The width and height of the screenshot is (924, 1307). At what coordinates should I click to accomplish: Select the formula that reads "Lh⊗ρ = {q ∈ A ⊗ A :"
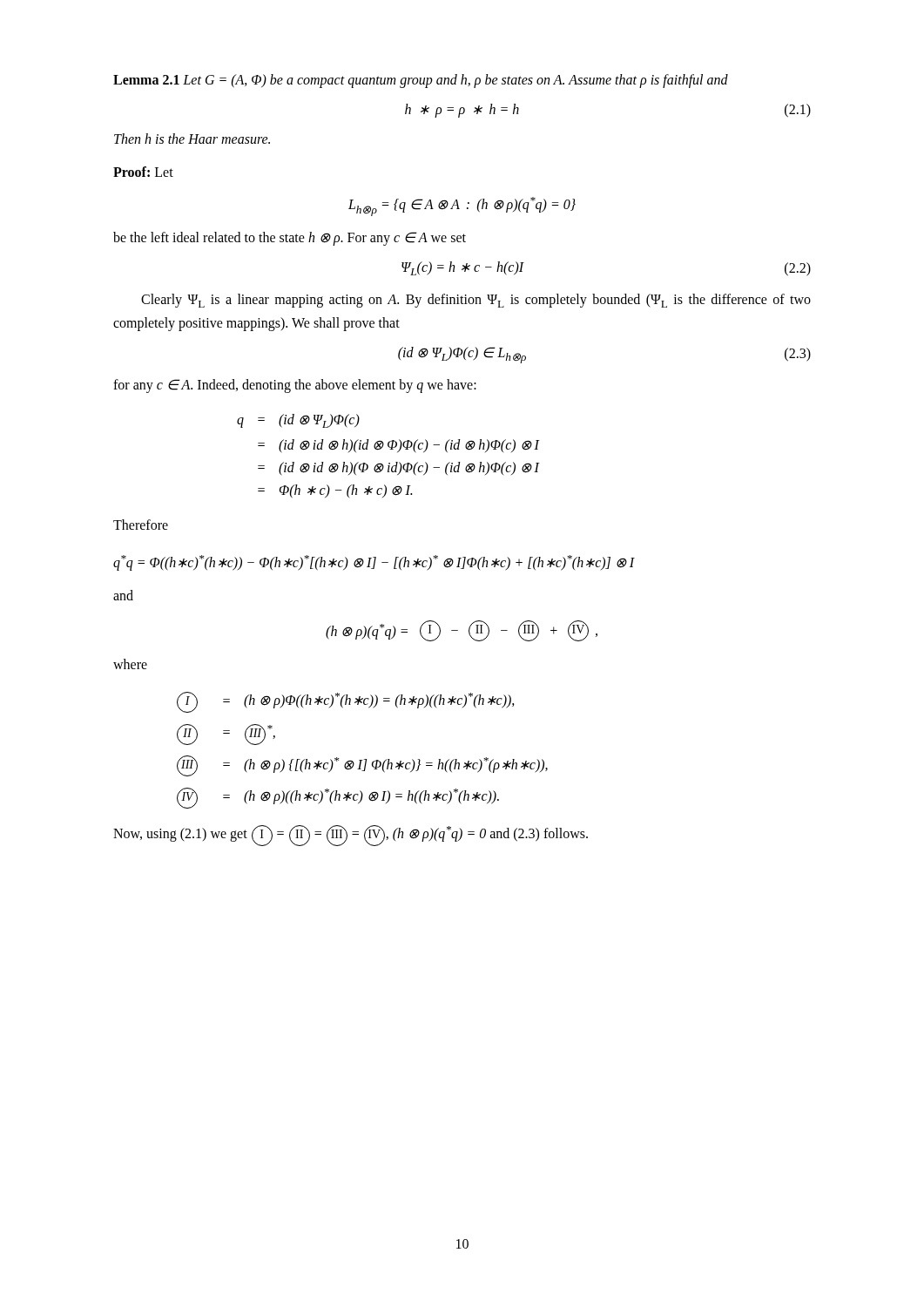pos(462,205)
